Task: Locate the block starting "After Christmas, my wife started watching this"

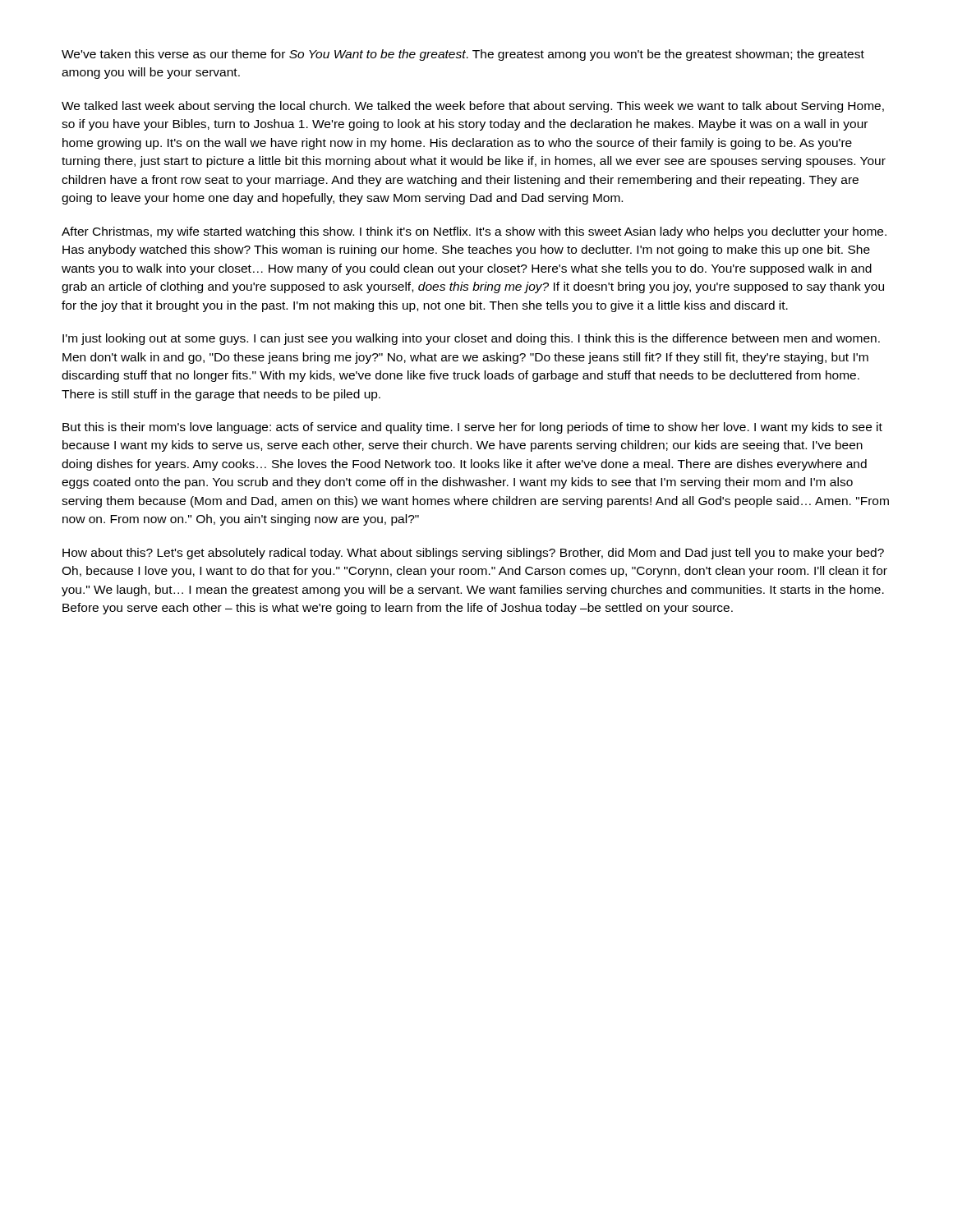Action: (x=475, y=268)
